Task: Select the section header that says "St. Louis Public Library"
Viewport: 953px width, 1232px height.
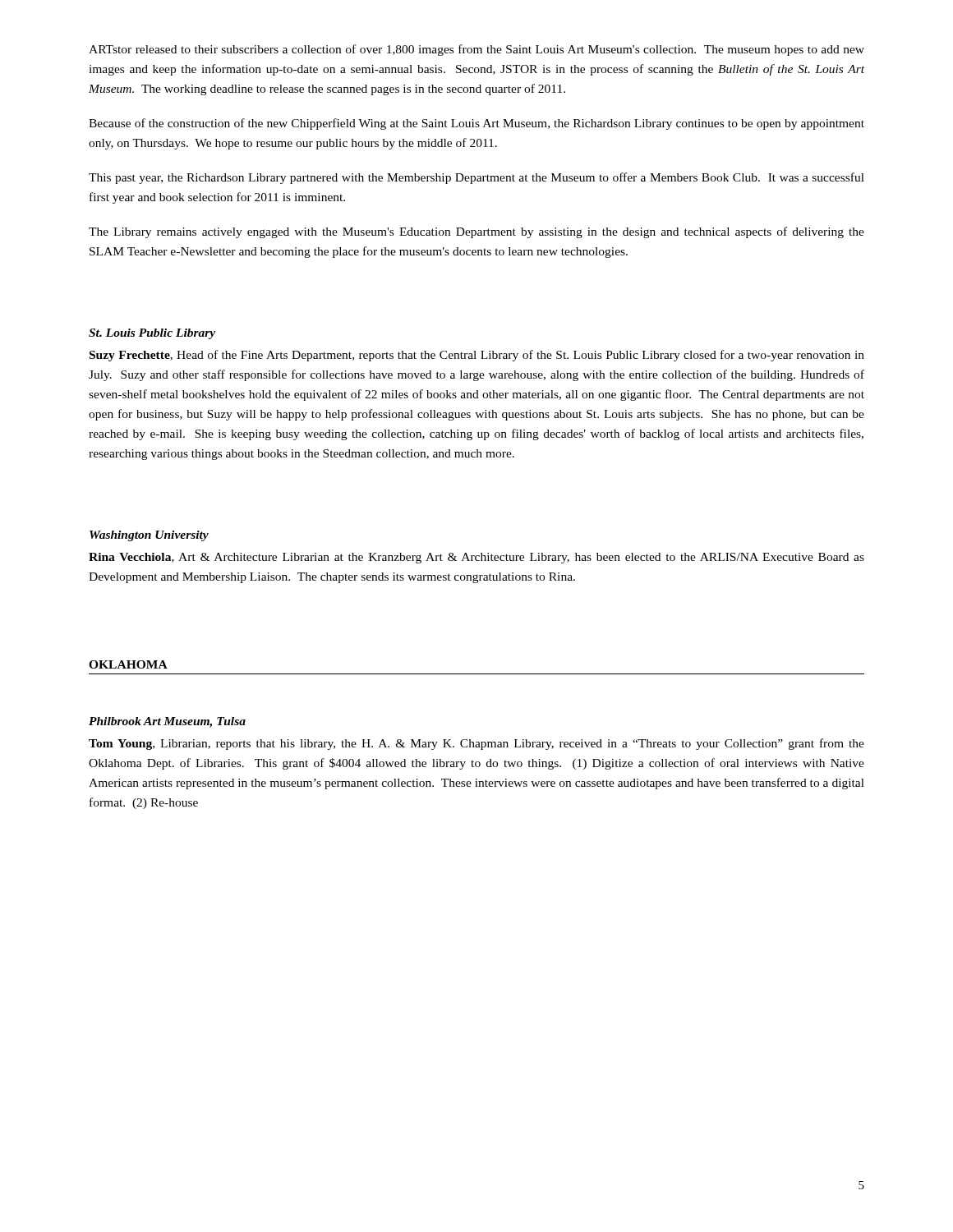Action: pos(152,332)
